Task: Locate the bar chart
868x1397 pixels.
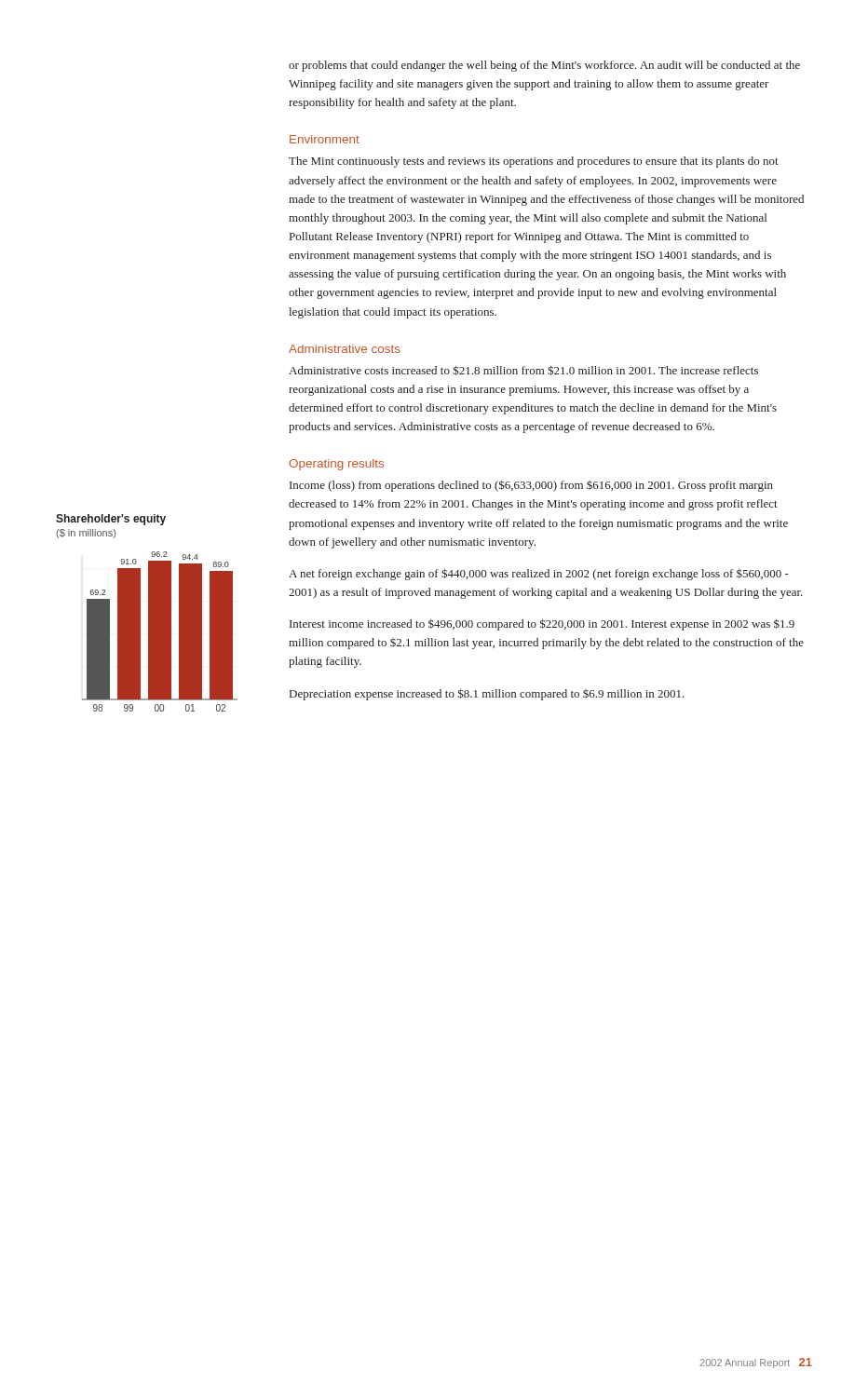Action: click(154, 624)
